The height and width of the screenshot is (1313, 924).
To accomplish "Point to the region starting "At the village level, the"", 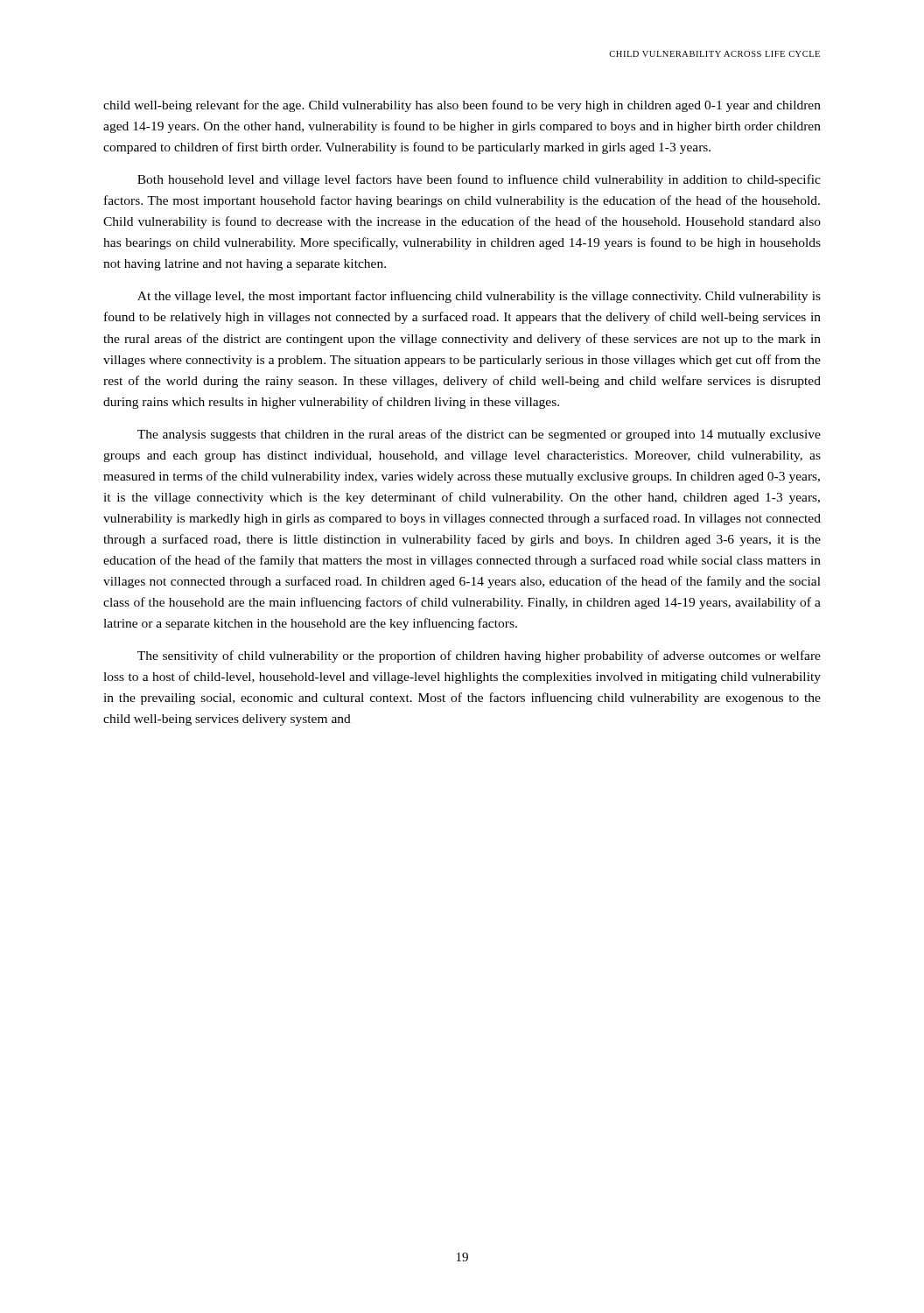I will [x=462, y=349].
